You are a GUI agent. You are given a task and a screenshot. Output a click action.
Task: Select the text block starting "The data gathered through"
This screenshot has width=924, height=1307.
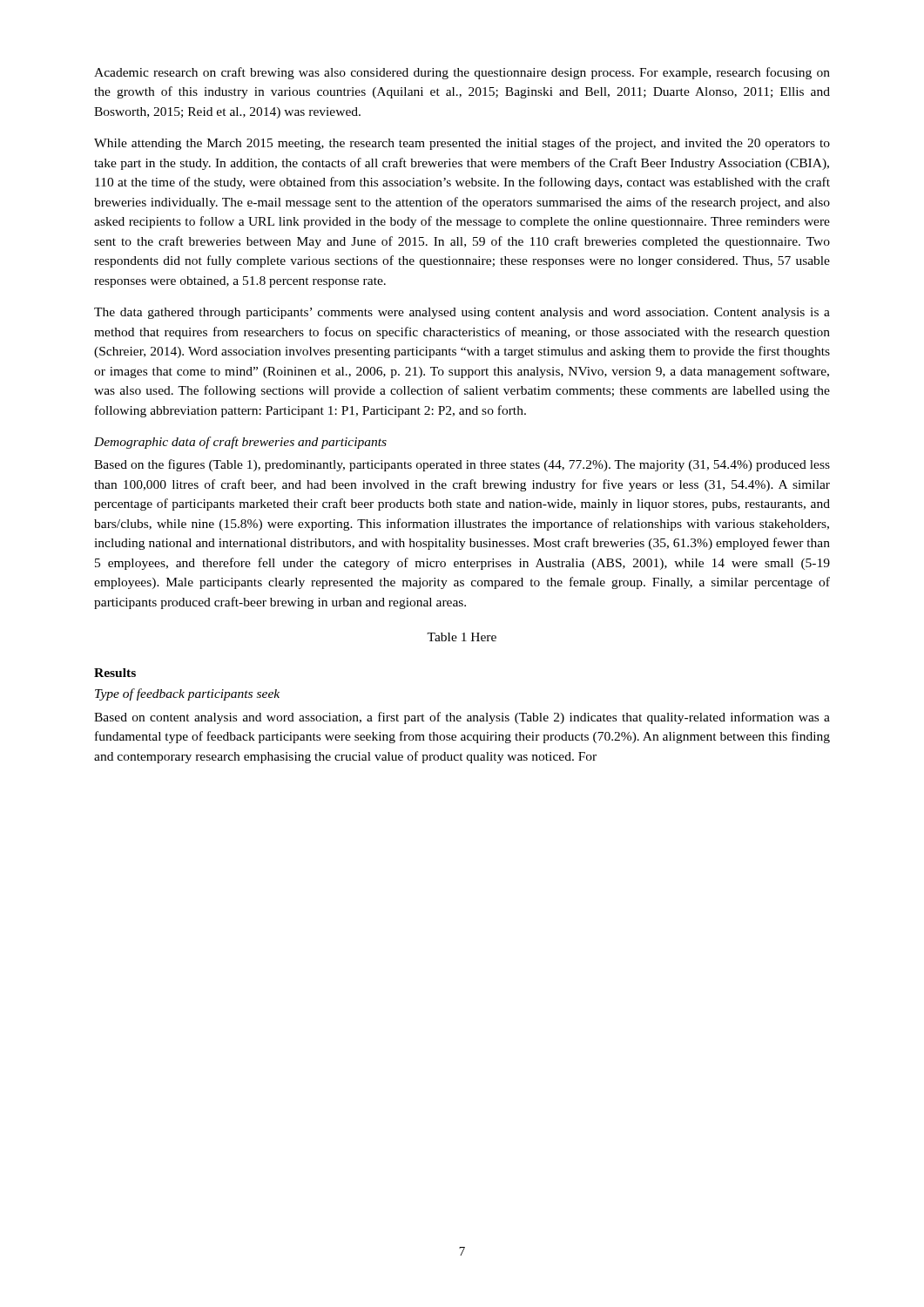click(462, 361)
